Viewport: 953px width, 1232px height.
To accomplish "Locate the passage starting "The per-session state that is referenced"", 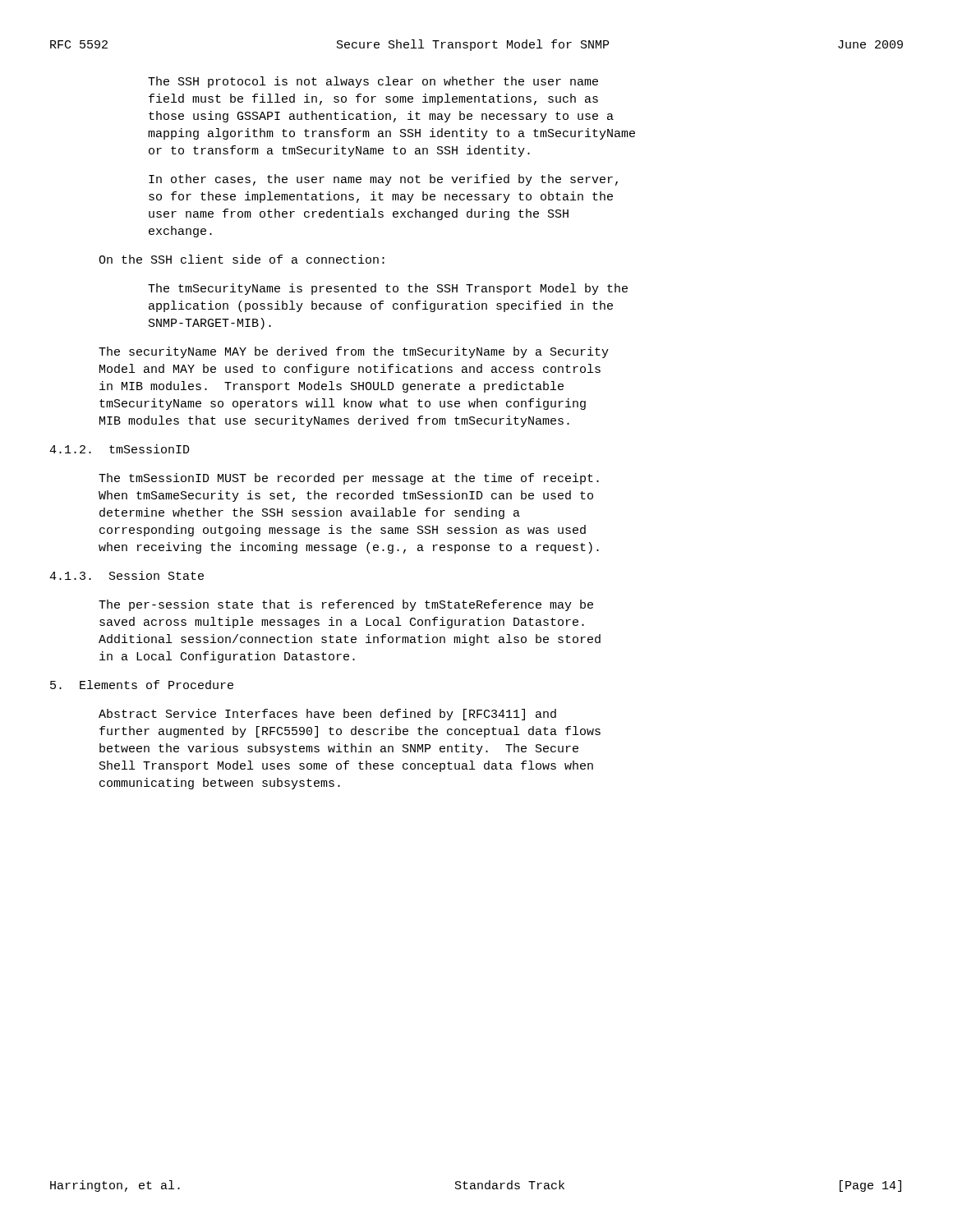I will point(350,632).
